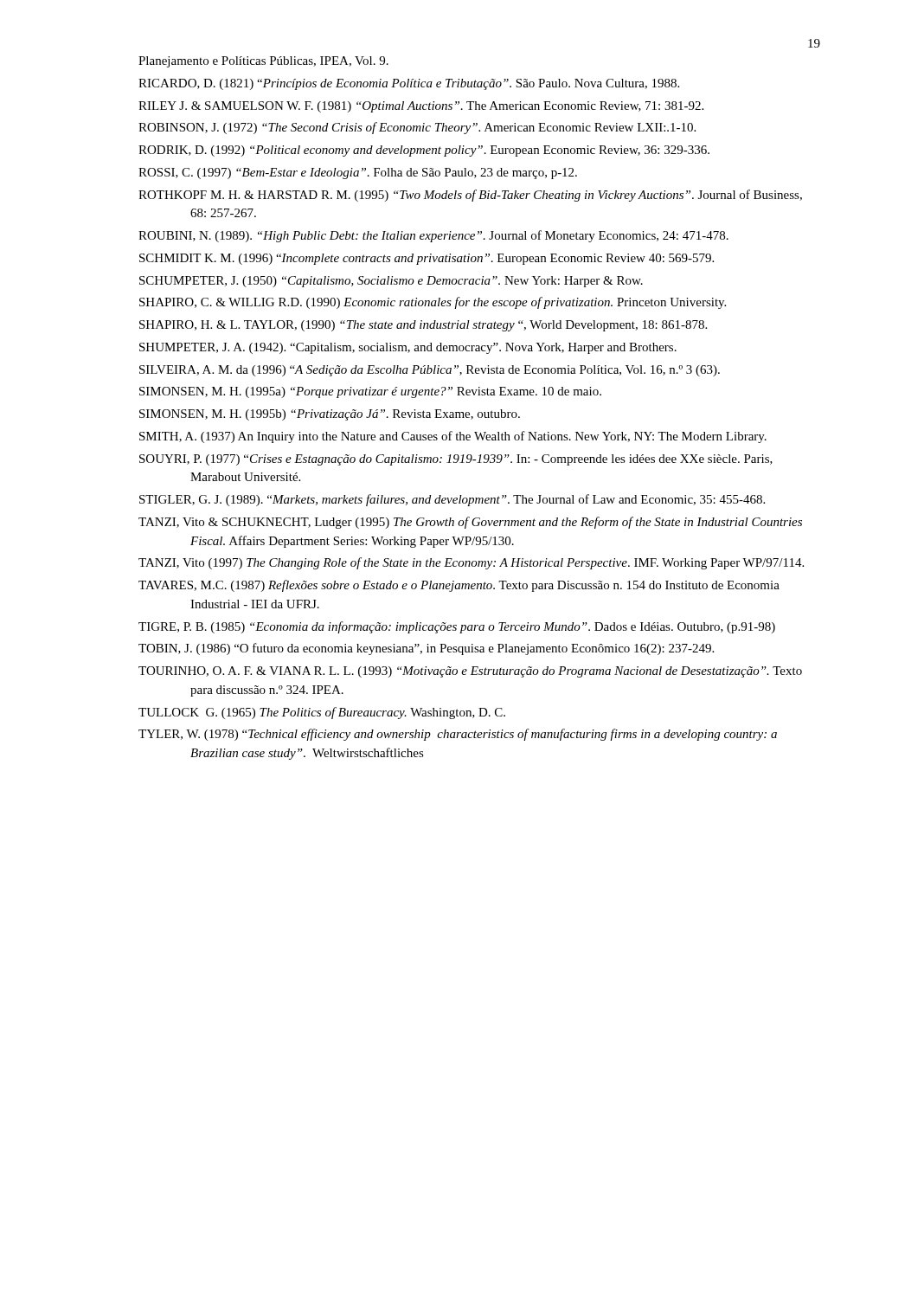This screenshot has width=924, height=1298.
Task: Find the block on this page that starts "TANZI, Vito & SCHUKNECHT,"
Action: [x=470, y=531]
